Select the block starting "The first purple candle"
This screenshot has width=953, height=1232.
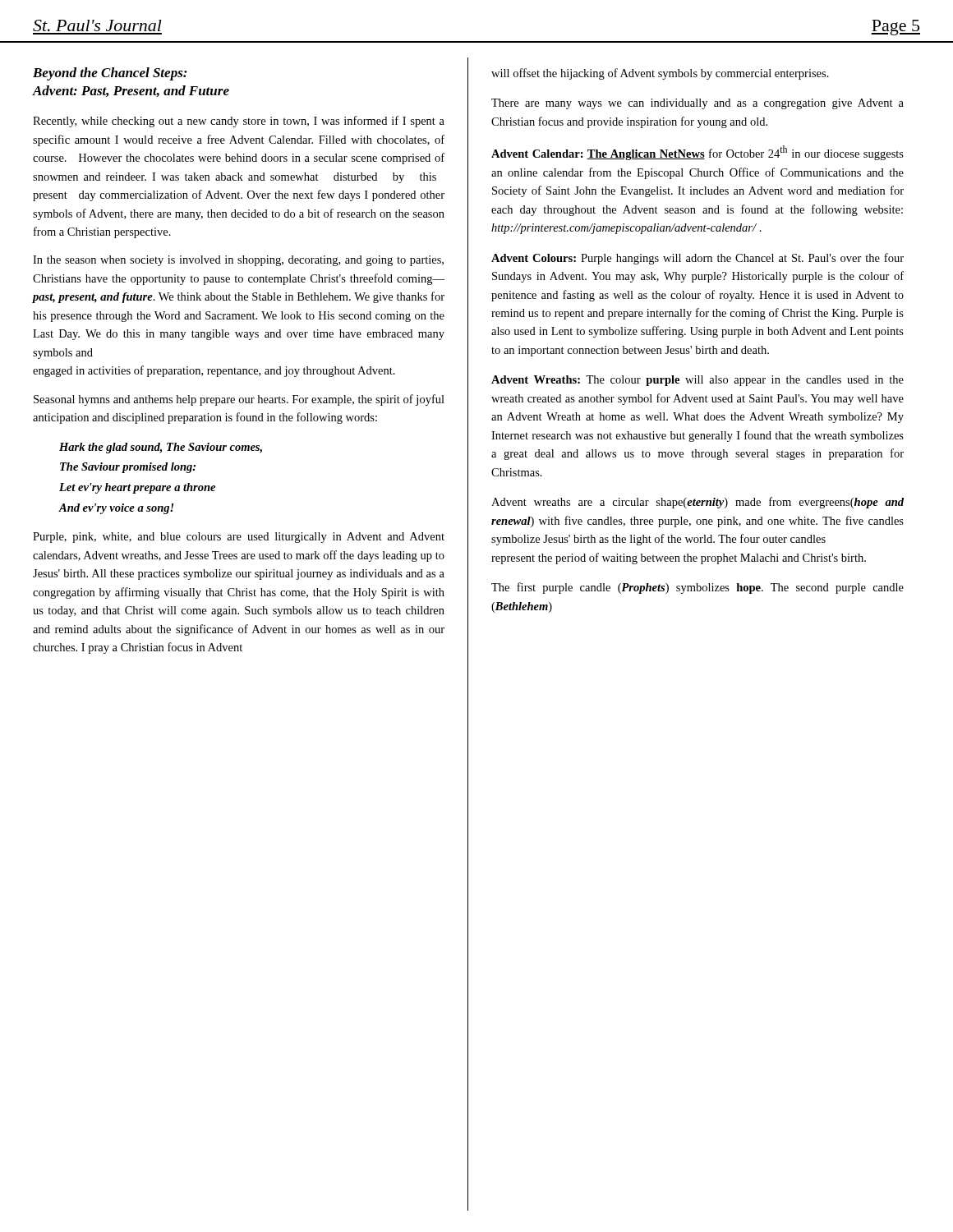(698, 597)
